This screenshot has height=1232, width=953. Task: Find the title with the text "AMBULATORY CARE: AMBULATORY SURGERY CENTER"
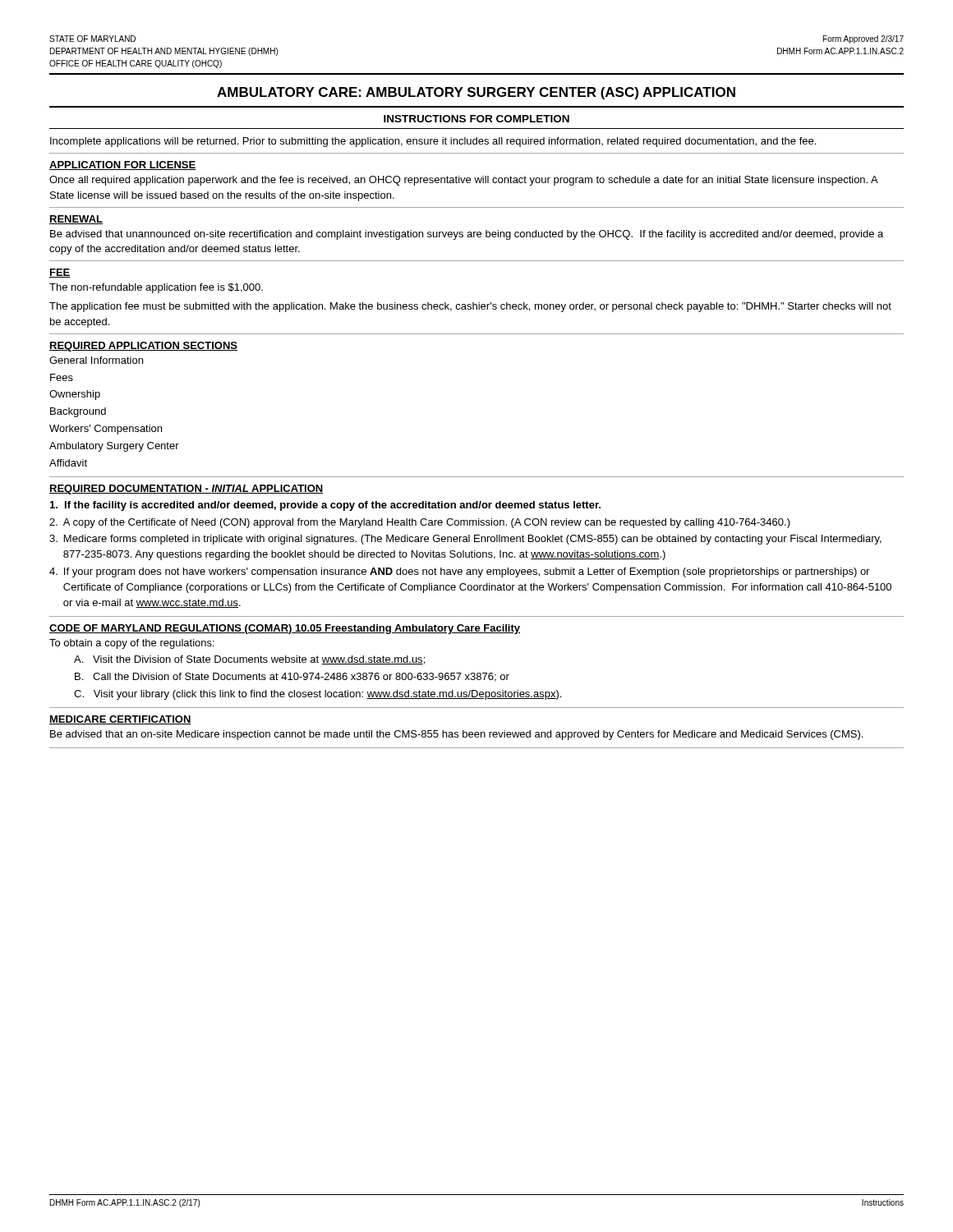tap(476, 92)
